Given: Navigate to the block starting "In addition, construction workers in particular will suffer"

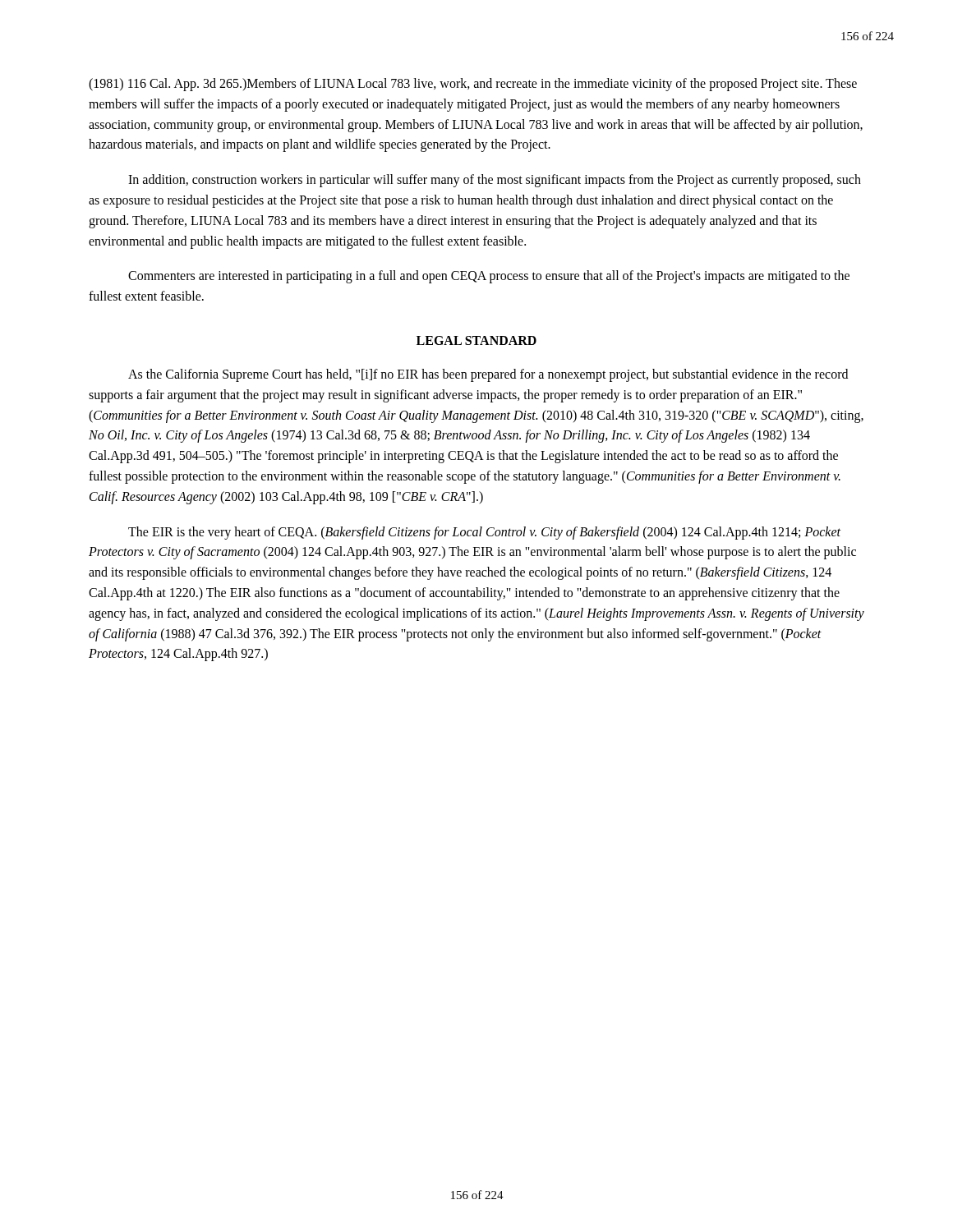Looking at the screenshot, I should pos(475,210).
